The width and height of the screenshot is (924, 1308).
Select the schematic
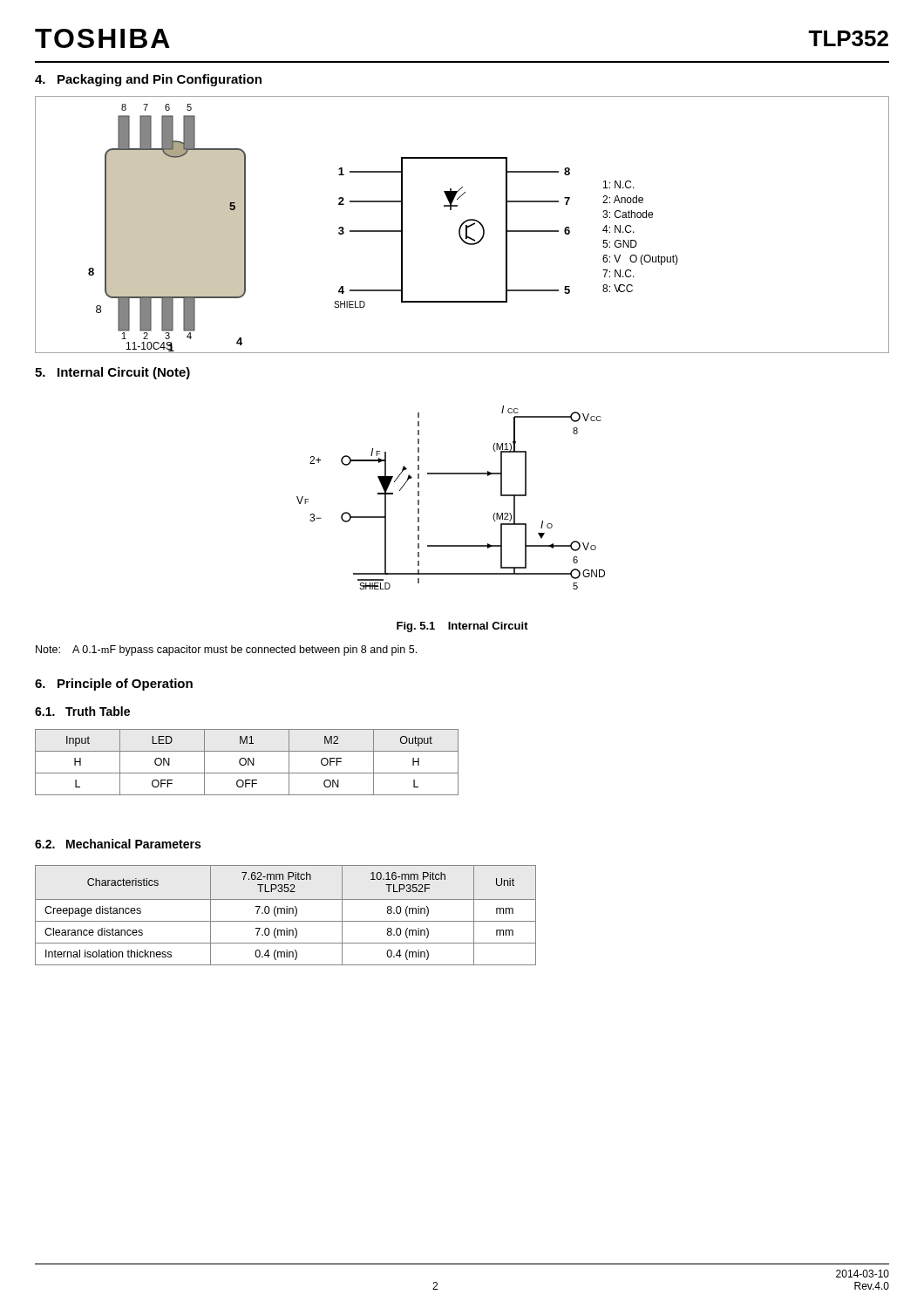pos(462,504)
